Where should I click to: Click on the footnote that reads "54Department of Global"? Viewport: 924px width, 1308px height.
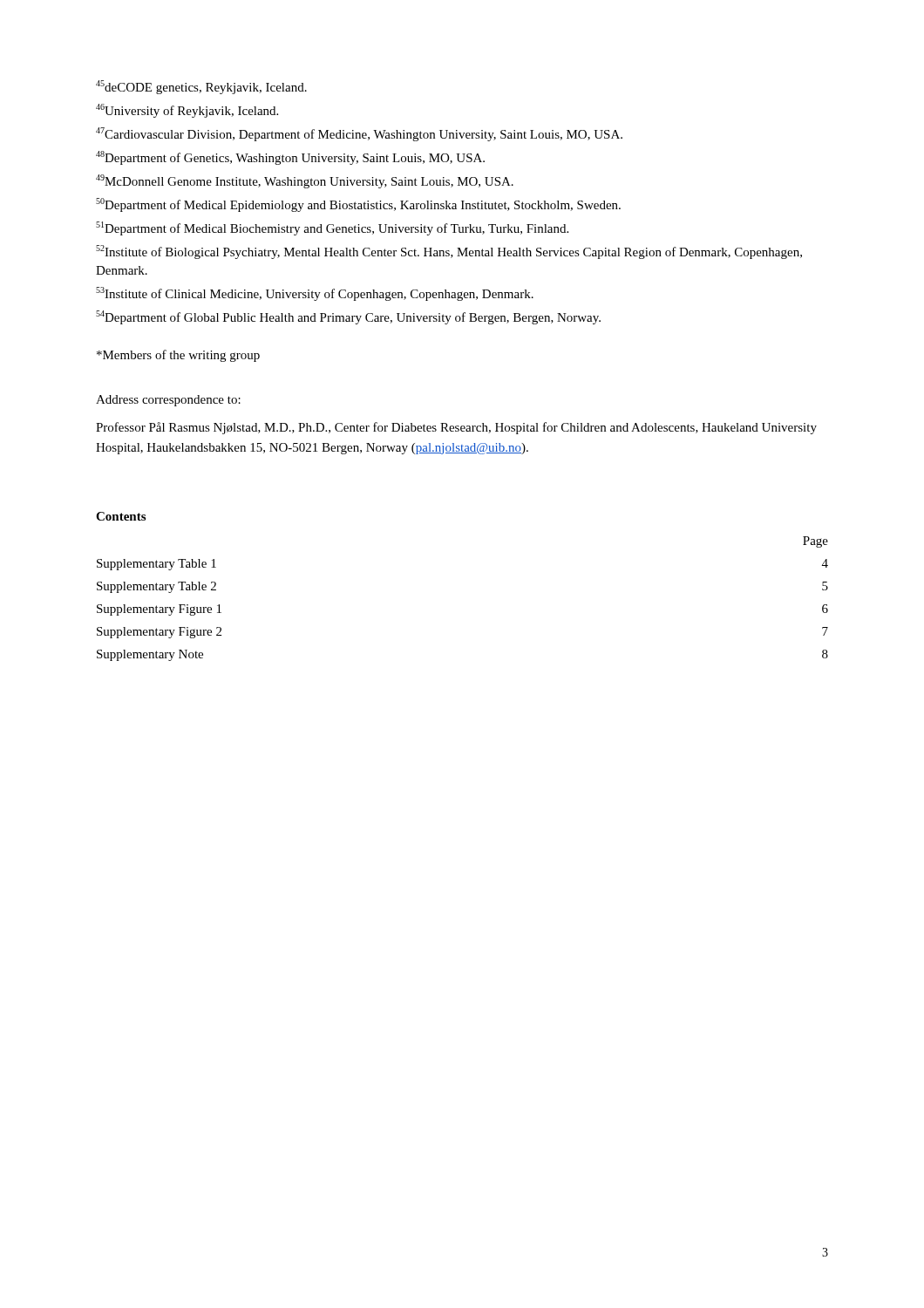[x=349, y=317]
